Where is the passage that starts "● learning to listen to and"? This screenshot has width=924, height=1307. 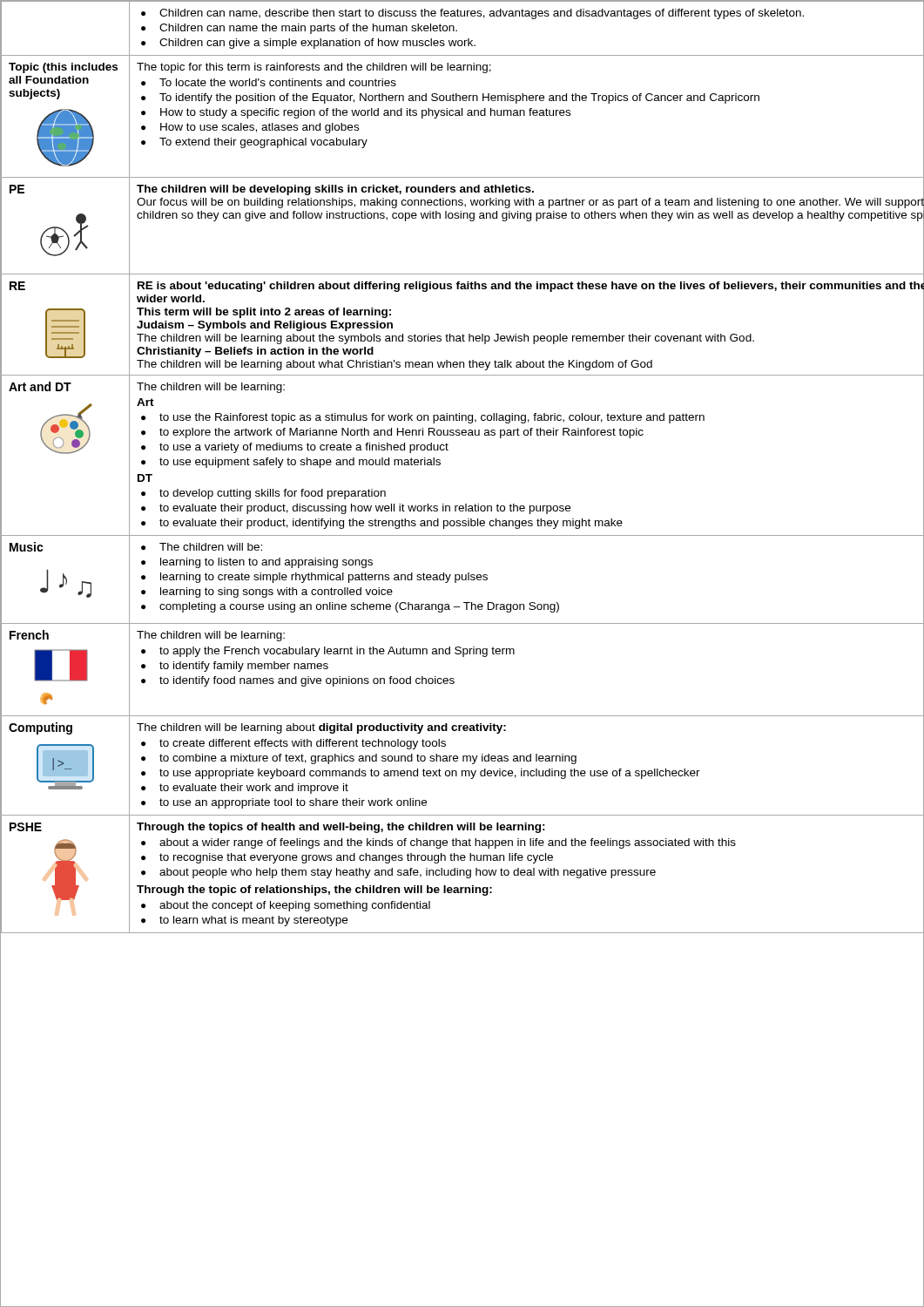tap(255, 562)
